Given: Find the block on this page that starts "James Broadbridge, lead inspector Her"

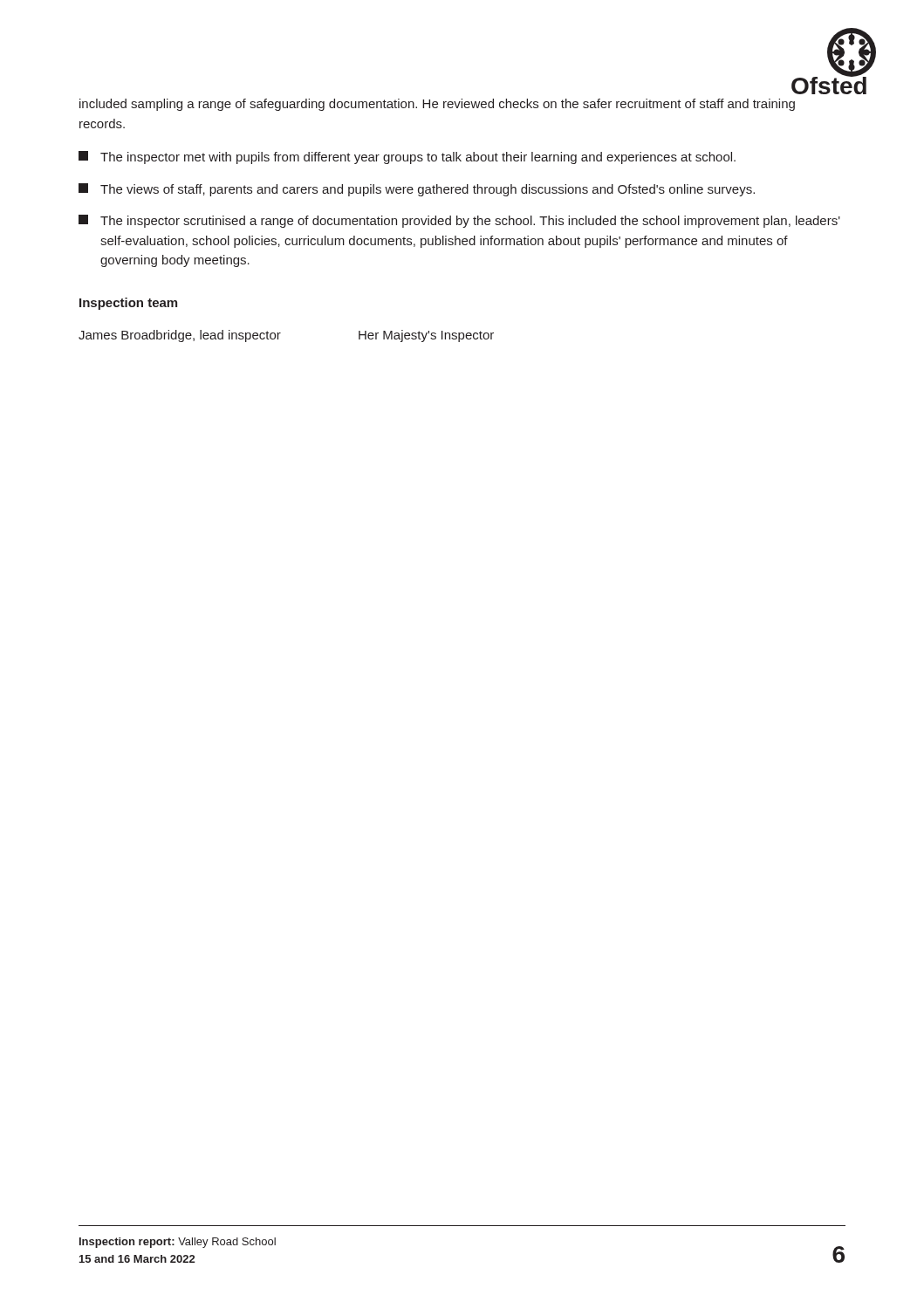Looking at the screenshot, I should point(462,334).
